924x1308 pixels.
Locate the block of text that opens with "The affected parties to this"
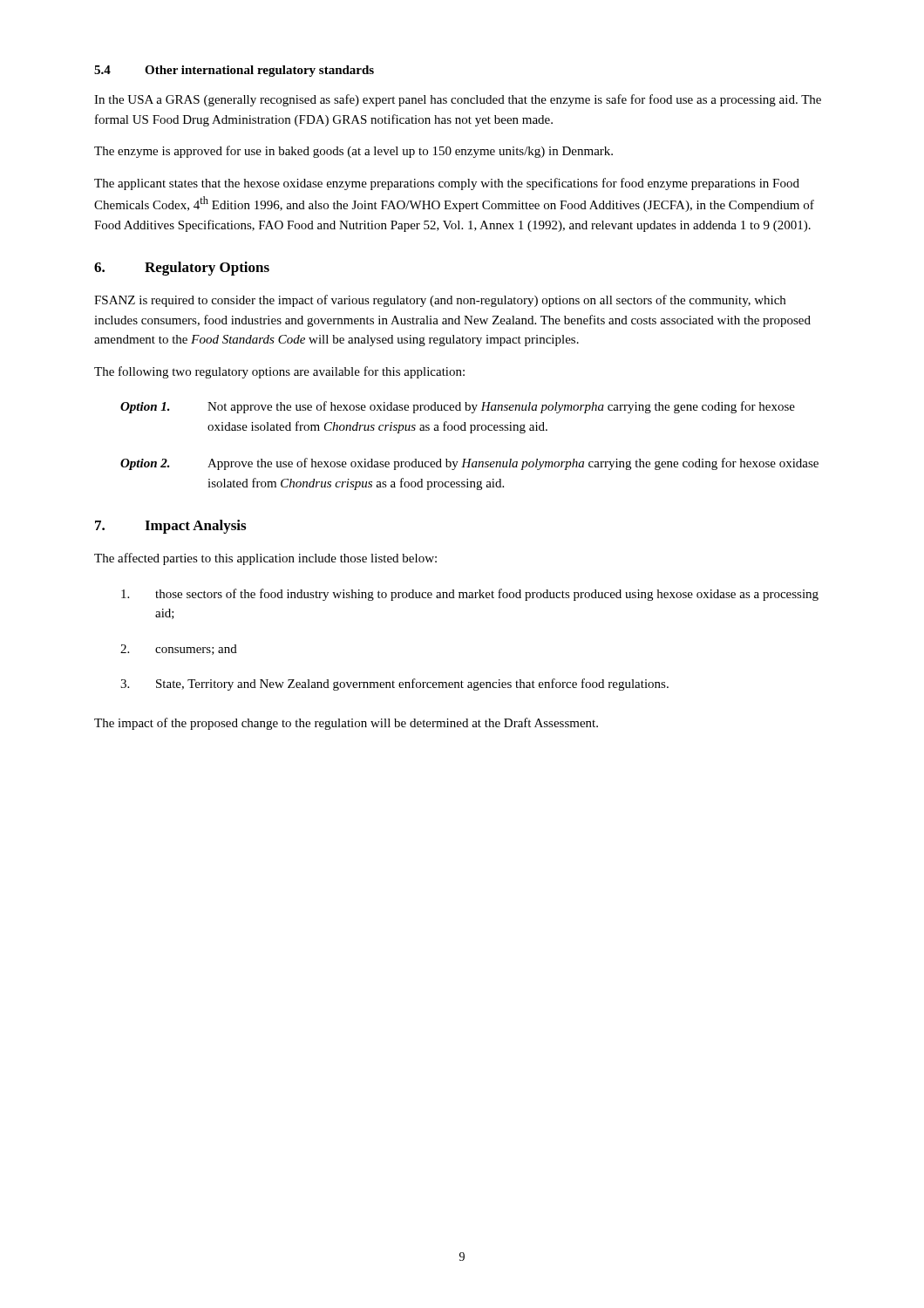click(266, 558)
